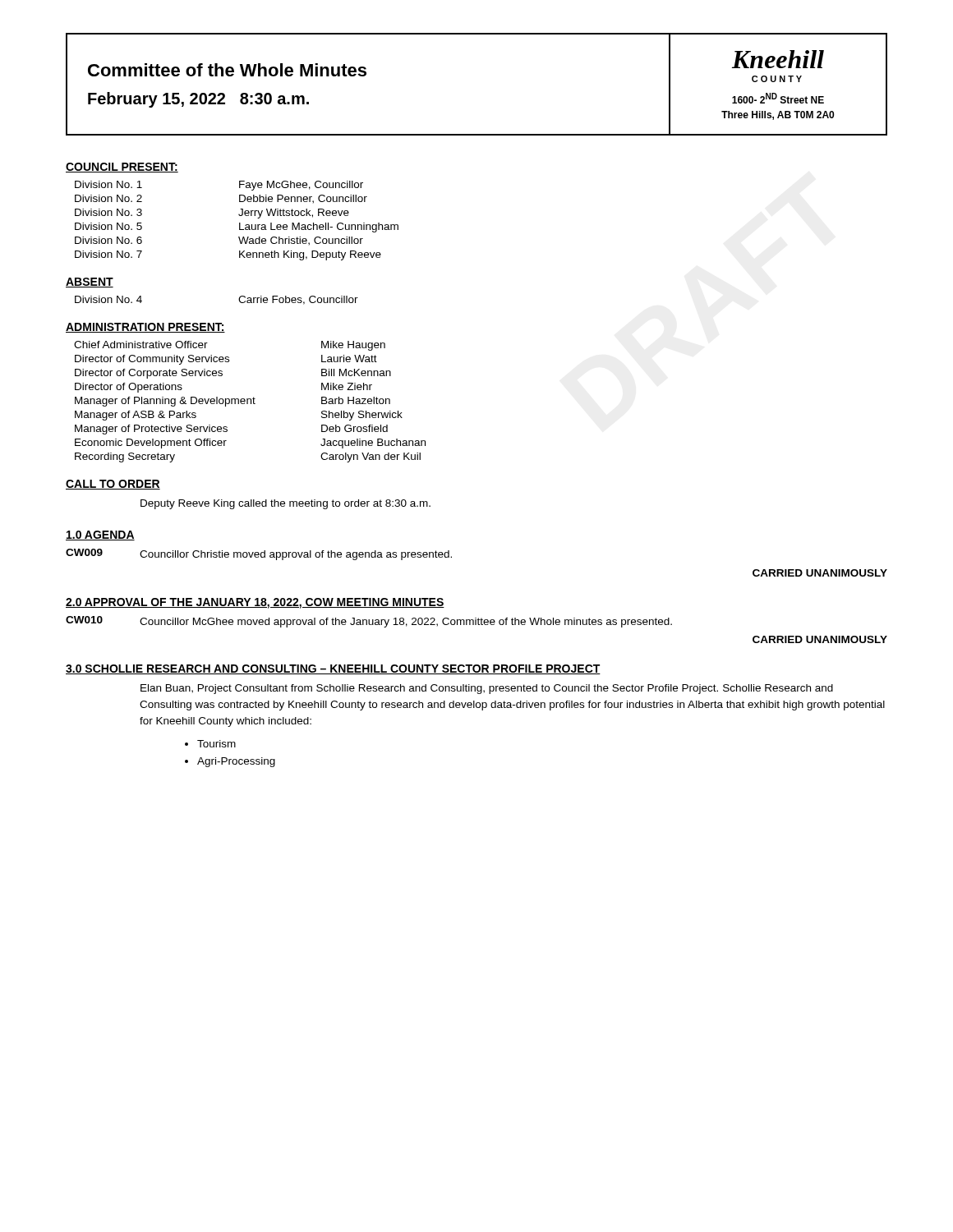Viewport: 953px width, 1232px height.
Task: Locate the list item with the text "Manager of Protective Services"
Action: (151, 428)
